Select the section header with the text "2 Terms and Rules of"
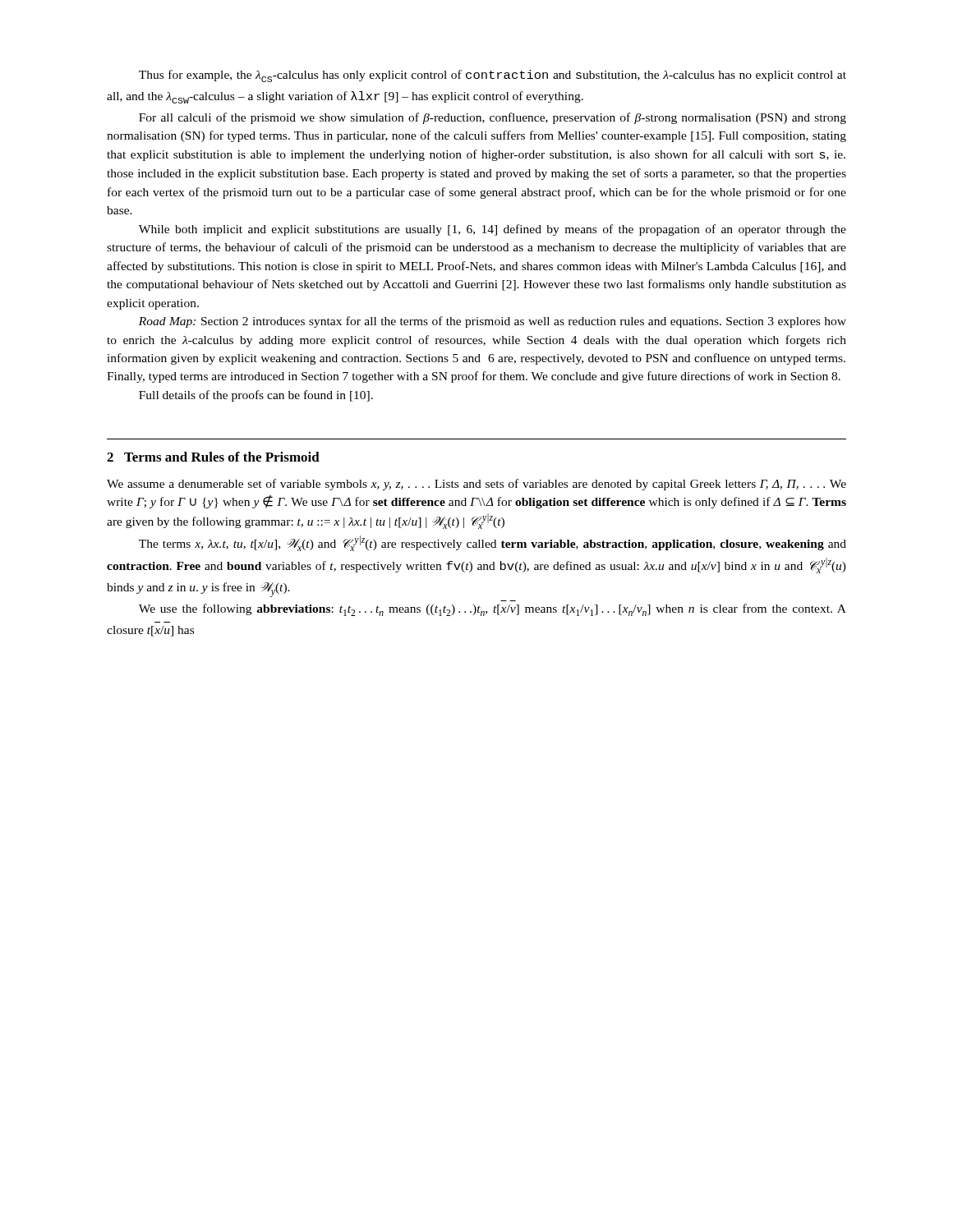 point(213,457)
